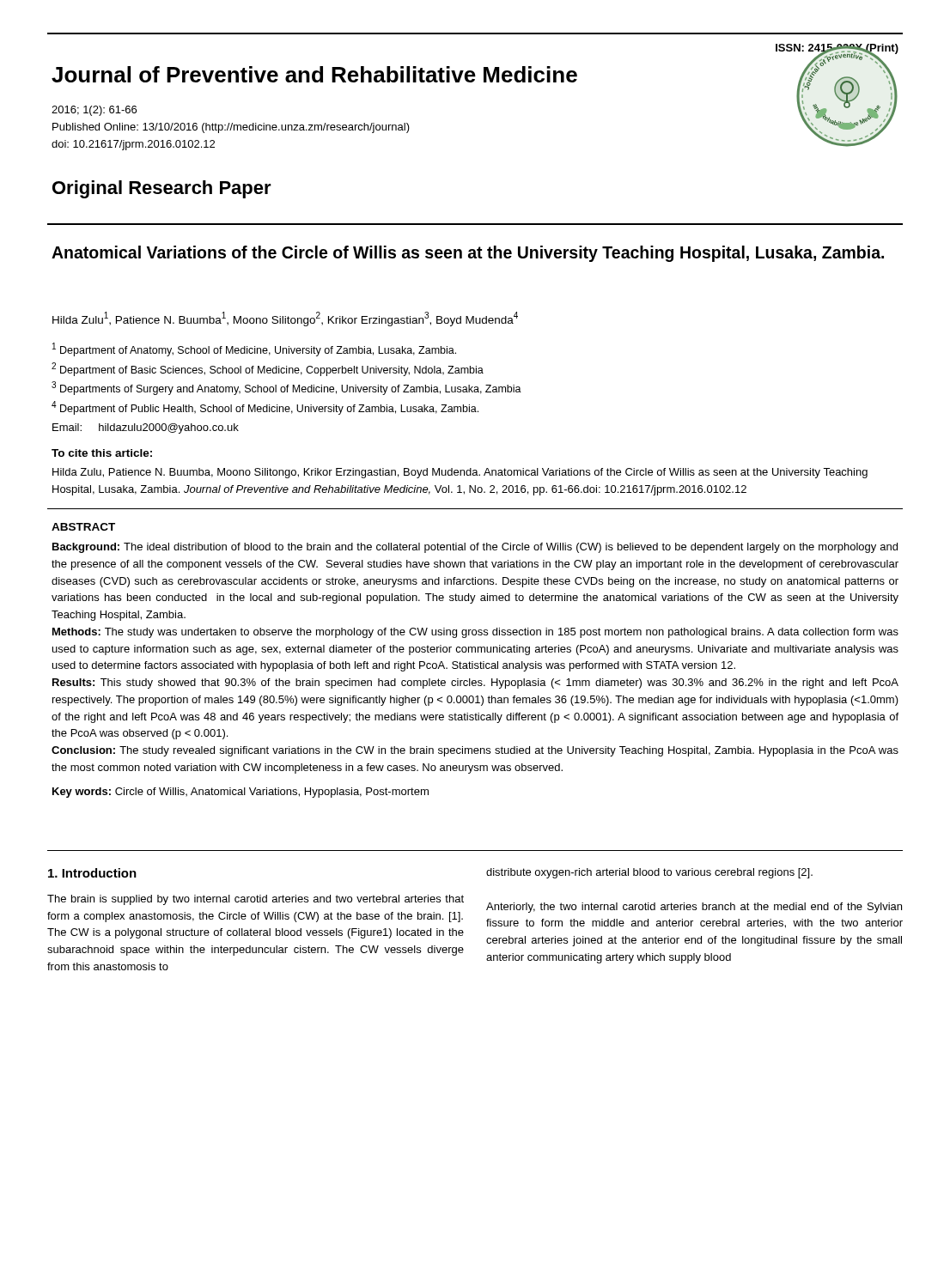Select the section header containing "Anatomical Variations of the Circle"
The height and width of the screenshot is (1288, 950).
468,252
